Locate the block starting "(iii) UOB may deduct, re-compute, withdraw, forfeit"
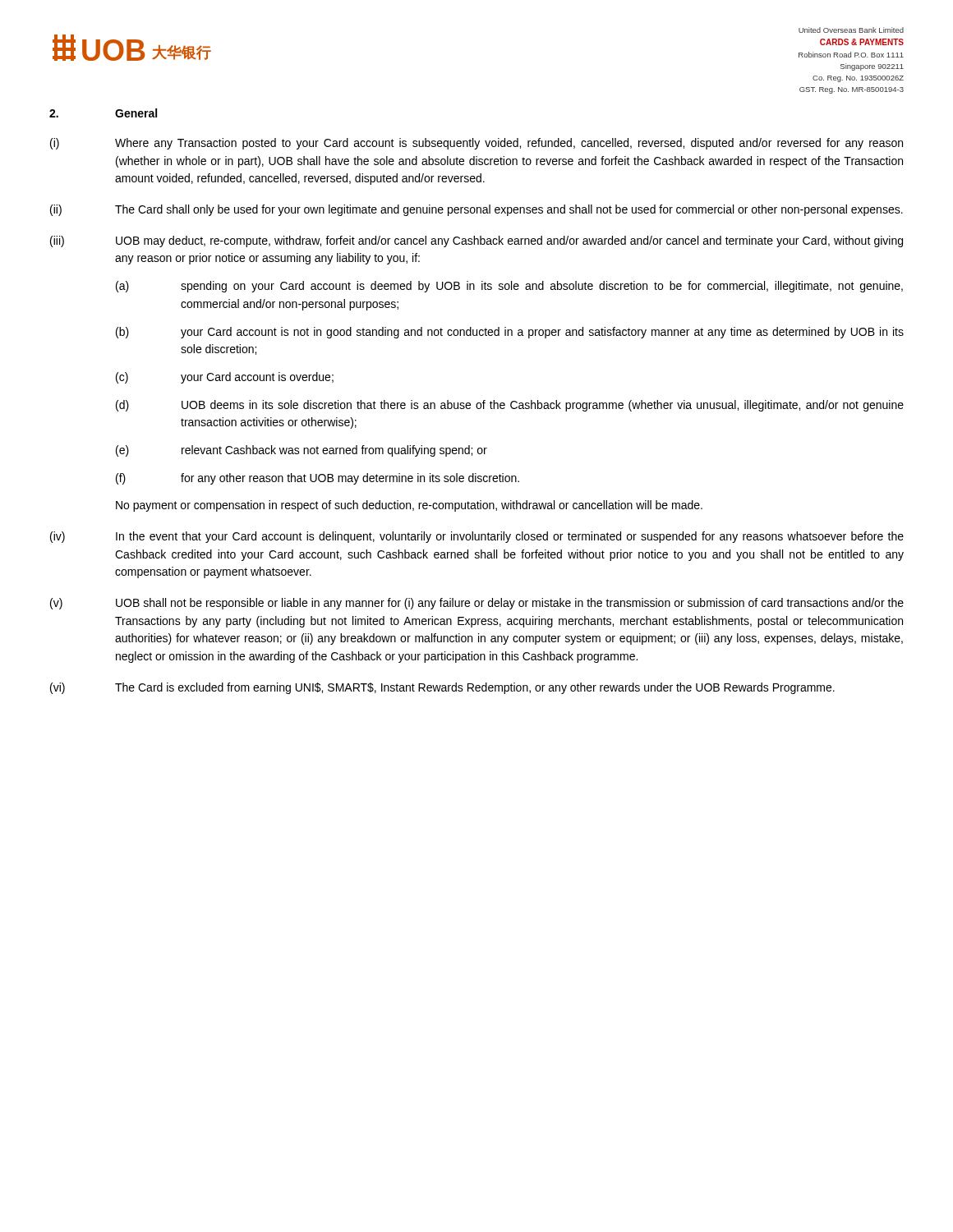The height and width of the screenshot is (1232, 953). click(x=476, y=241)
